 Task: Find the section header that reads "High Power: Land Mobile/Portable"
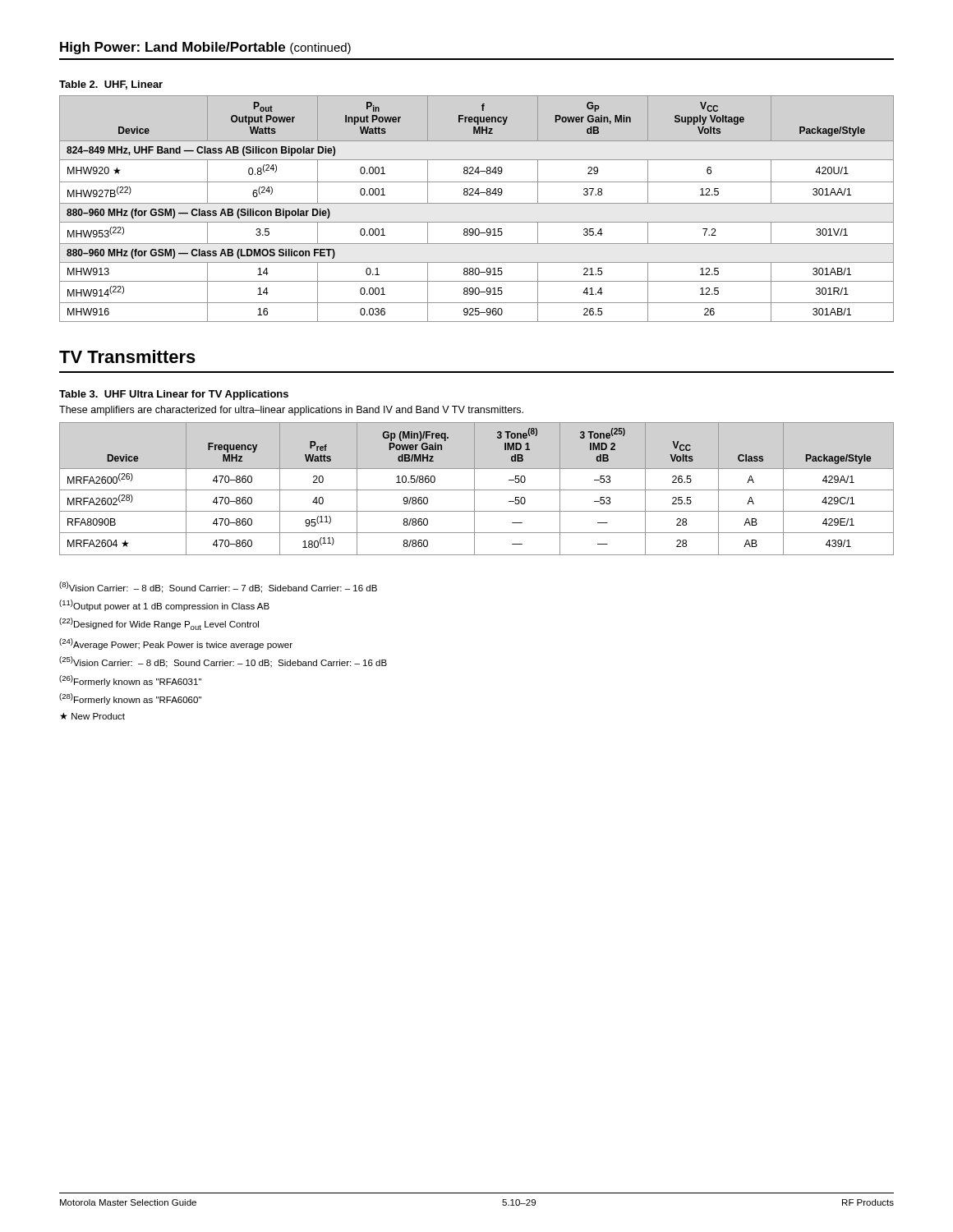pyautogui.click(x=205, y=47)
